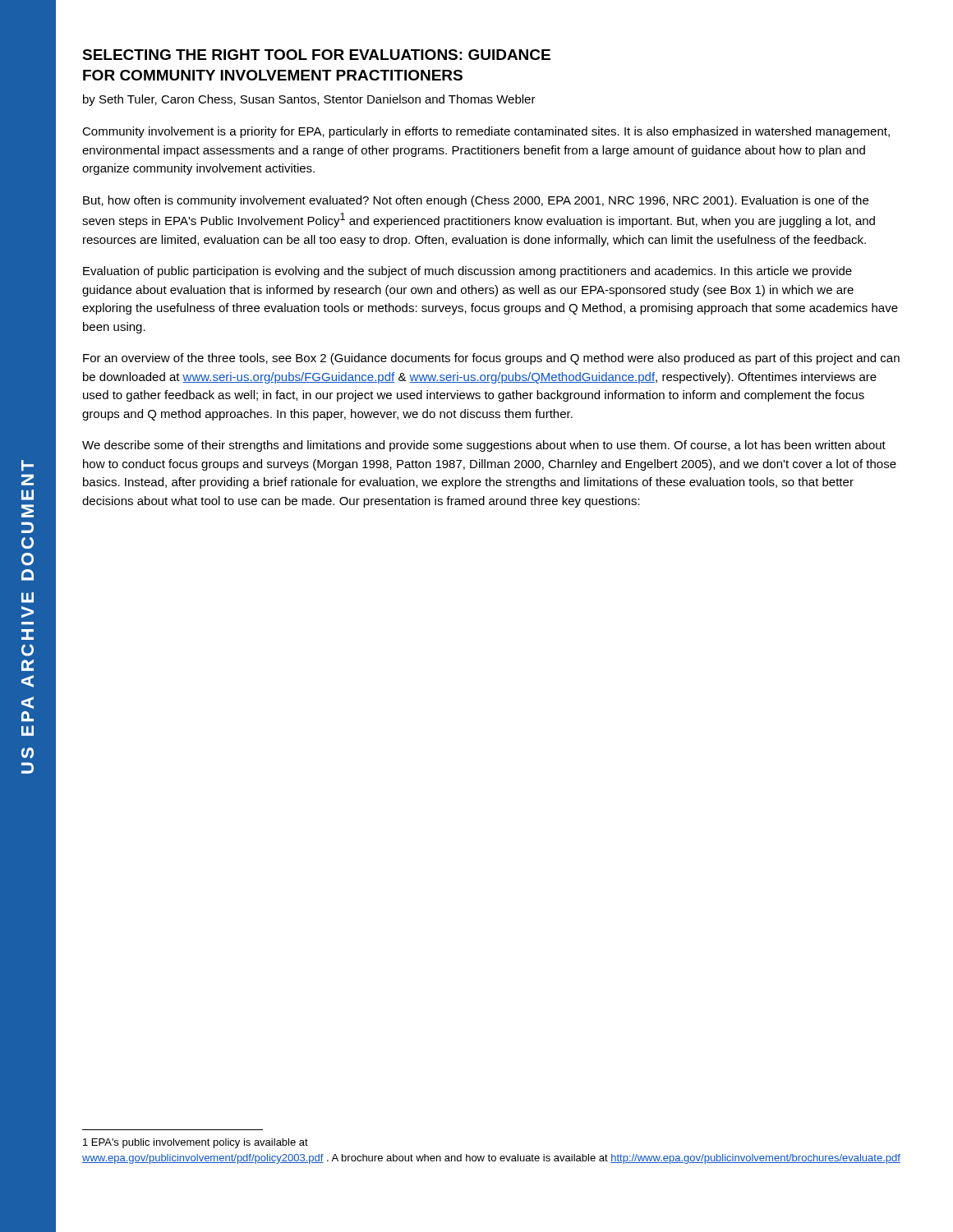Point to the region starting "SELECTING THE RIGHT TOOL FOR"

(493, 65)
